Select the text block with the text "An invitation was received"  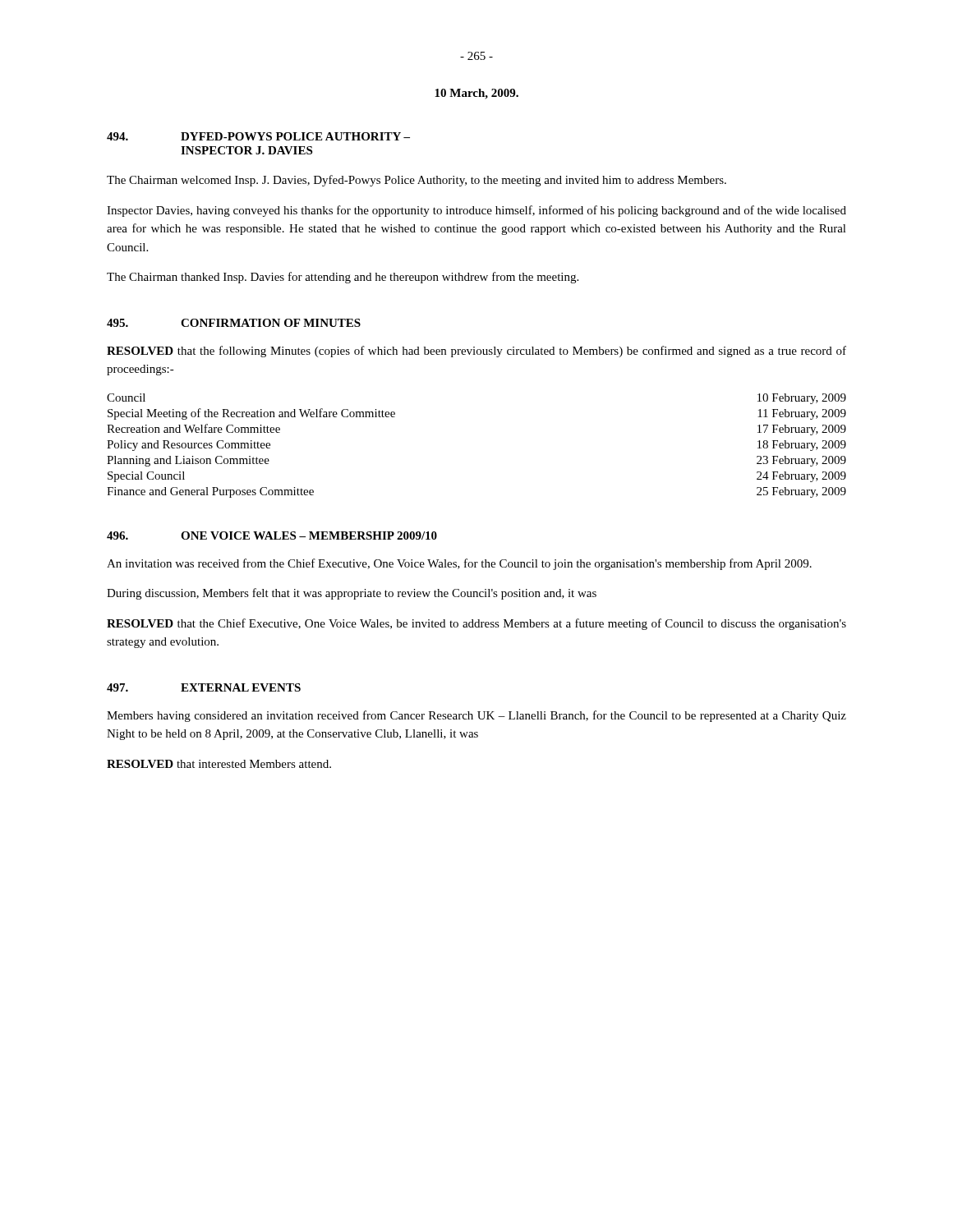459,563
